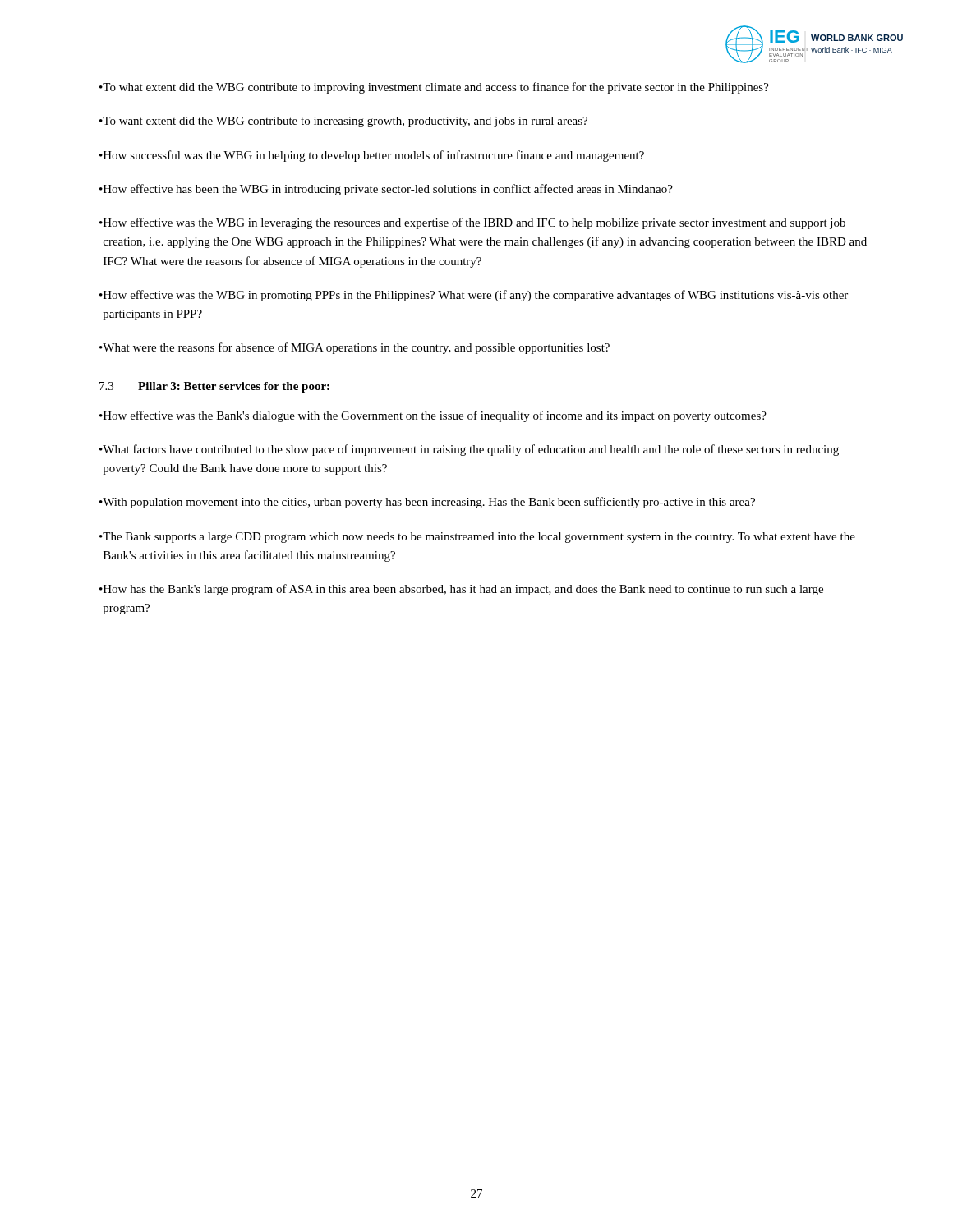Locate the block of text that opens with "• What factors have contributed to the"

485,459
